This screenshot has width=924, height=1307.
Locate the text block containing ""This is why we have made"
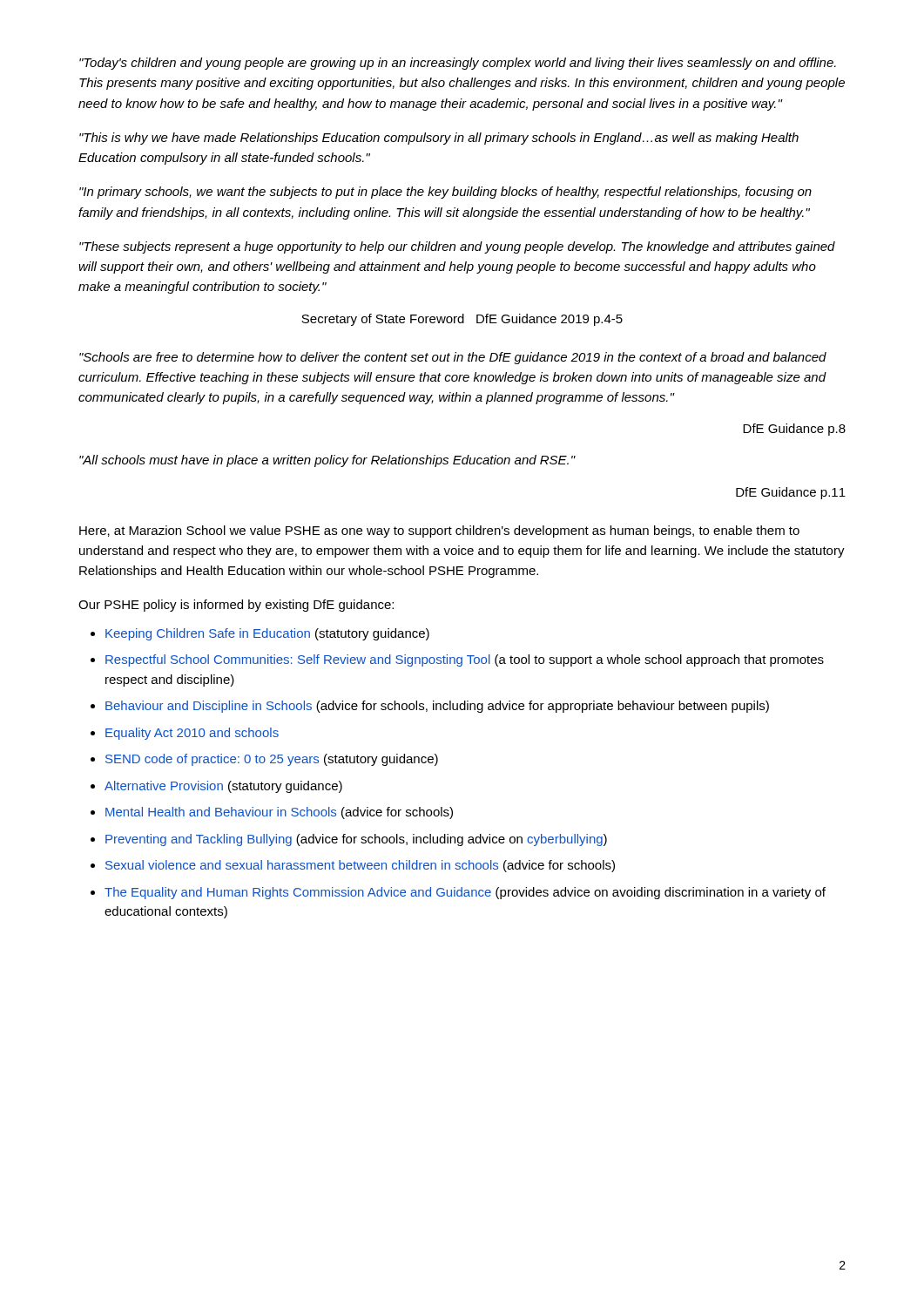pos(439,147)
